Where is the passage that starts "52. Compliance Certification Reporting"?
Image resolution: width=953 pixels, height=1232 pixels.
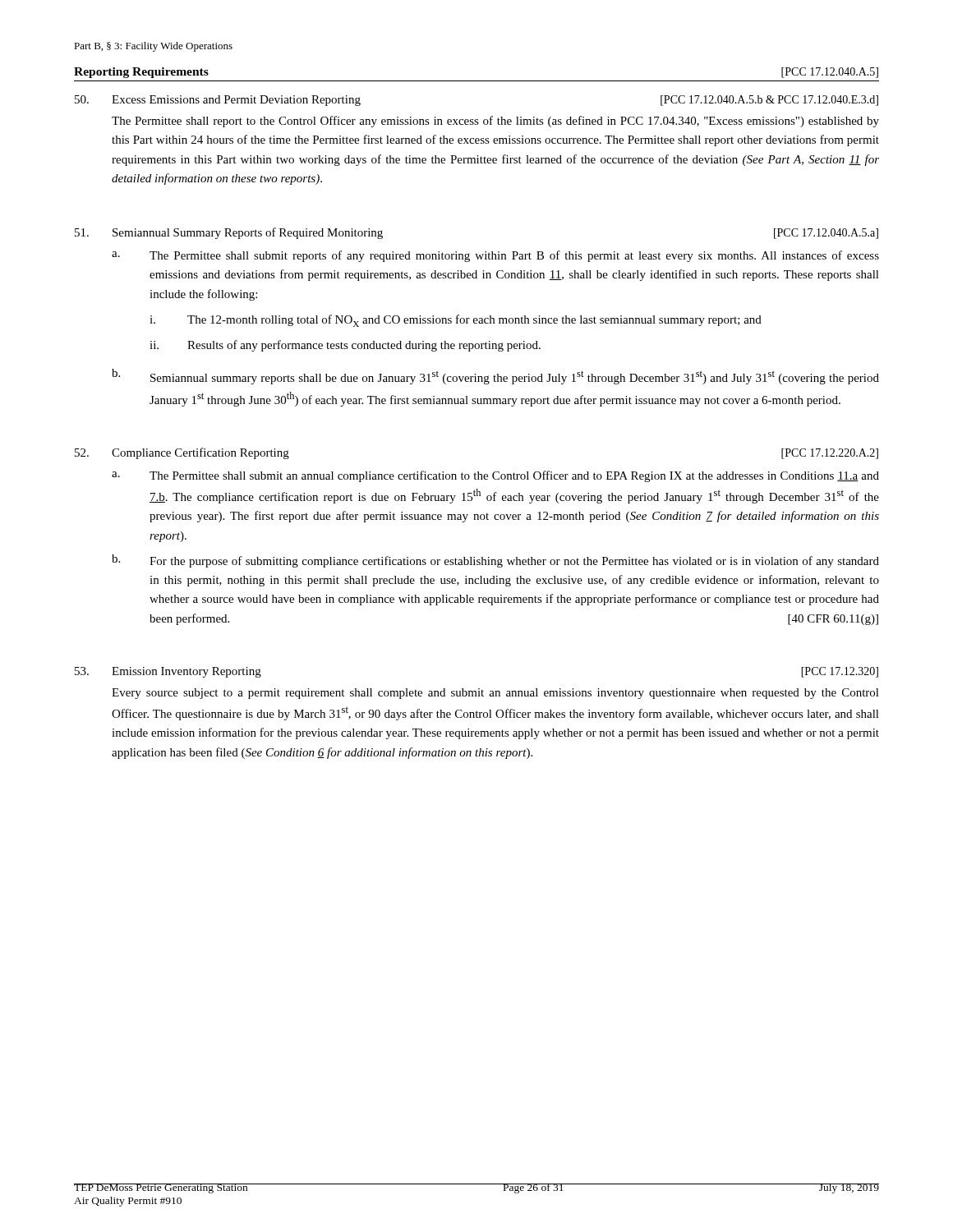[x=204, y=453]
